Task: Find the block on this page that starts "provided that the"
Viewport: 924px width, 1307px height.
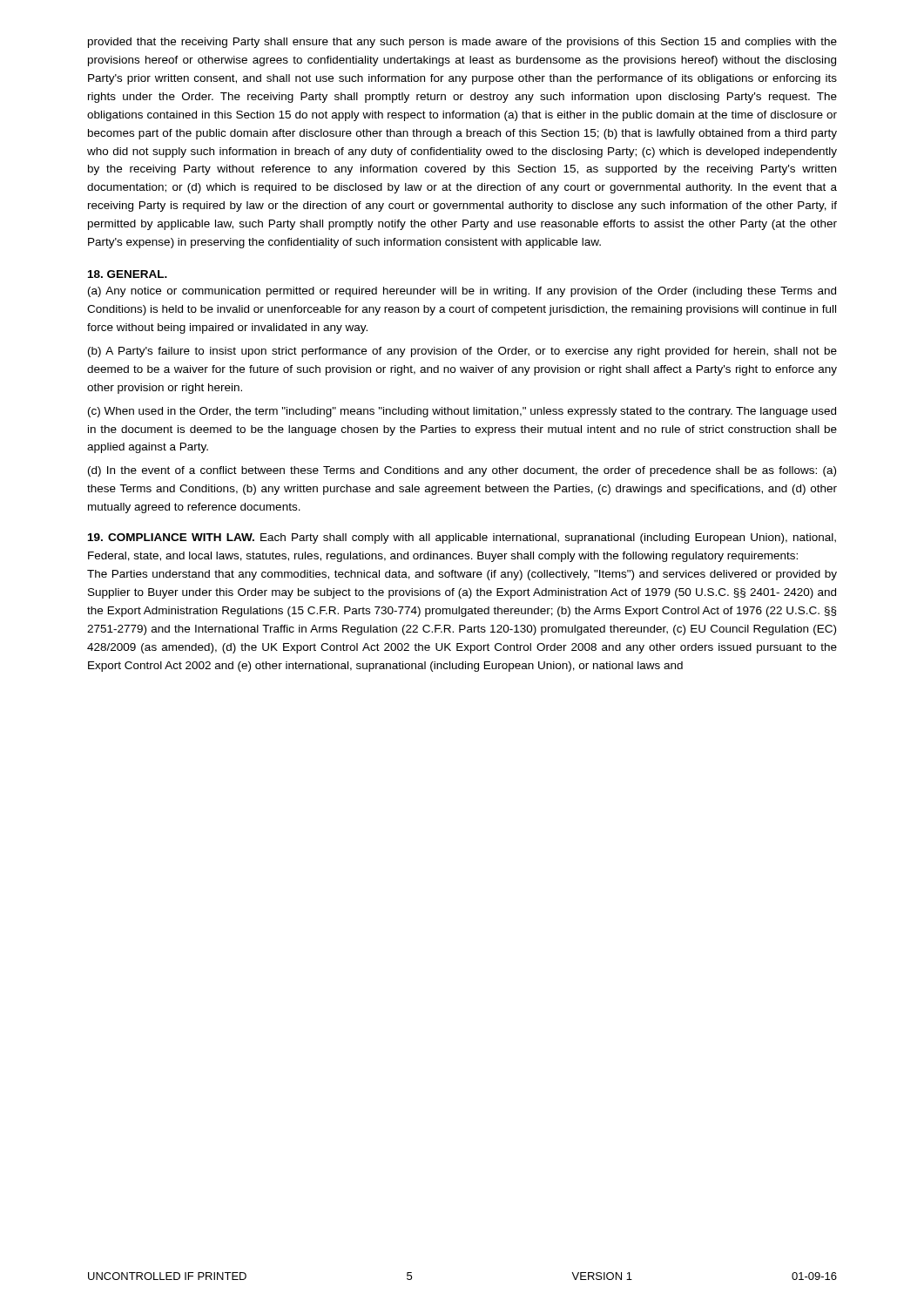Action: [x=462, y=142]
